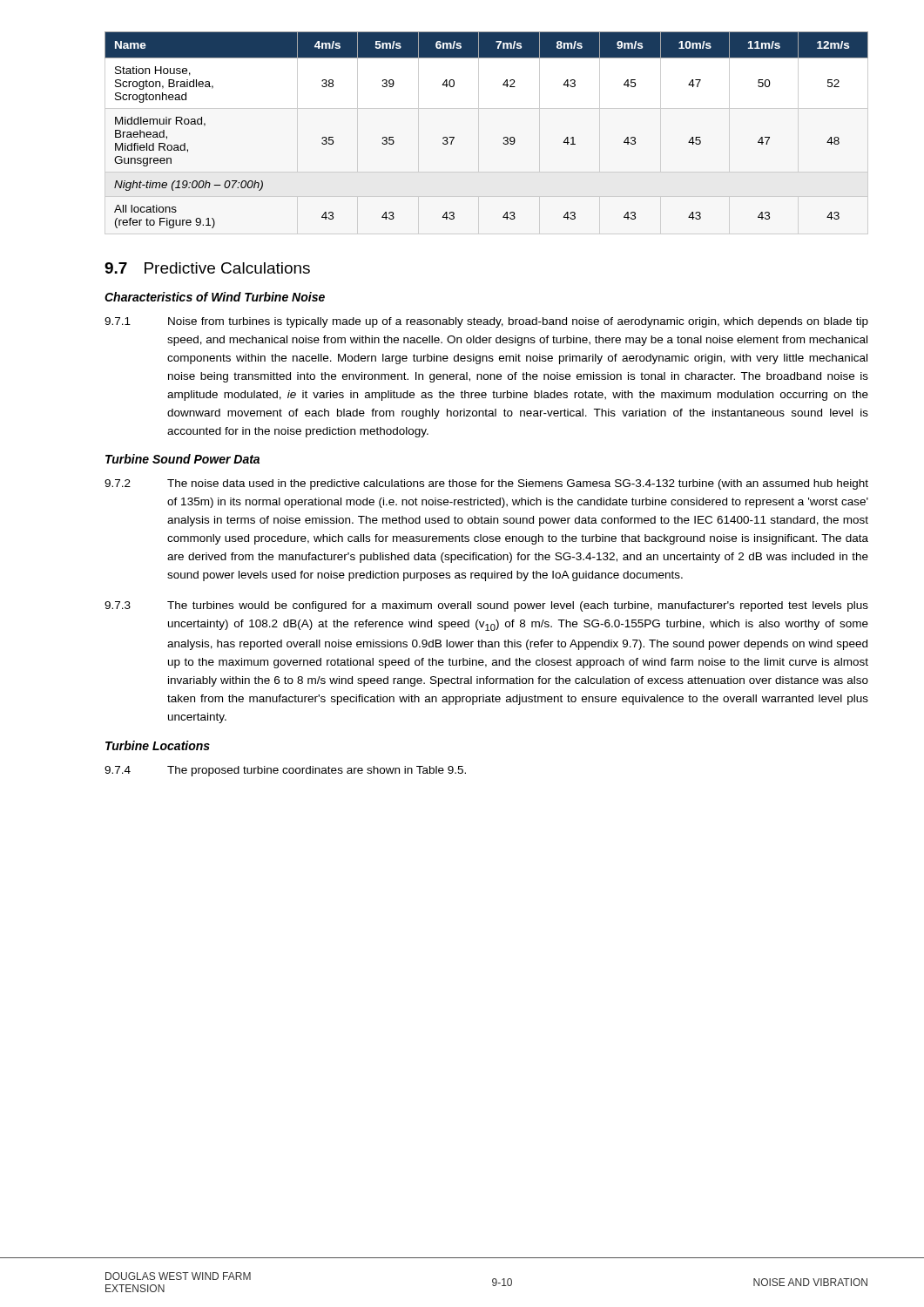Click the table
This screenshot has width=924, height=1307.
point(486,133)
